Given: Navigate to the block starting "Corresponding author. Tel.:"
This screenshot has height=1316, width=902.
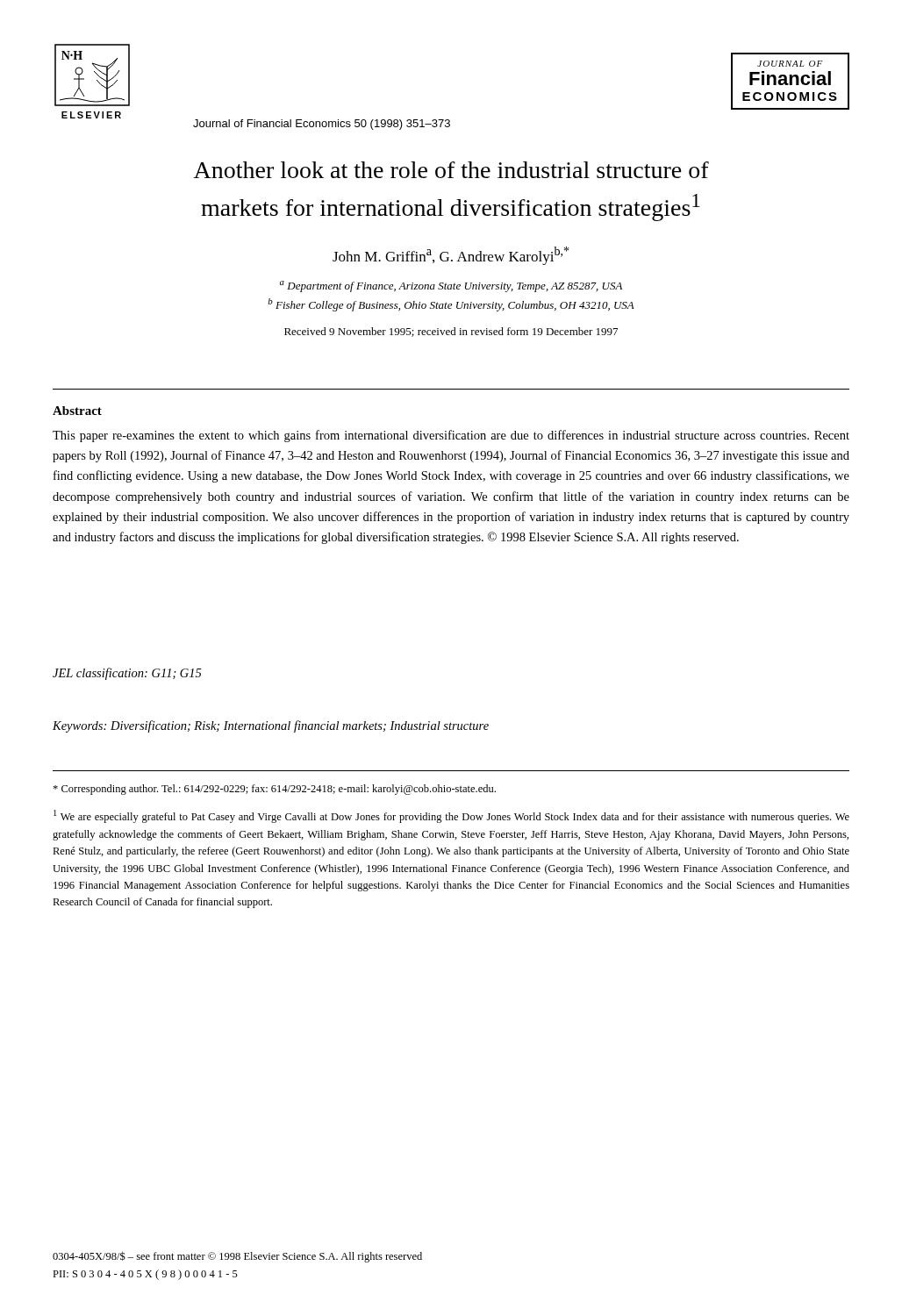Looking at the screenshot, I should [275, 789].
